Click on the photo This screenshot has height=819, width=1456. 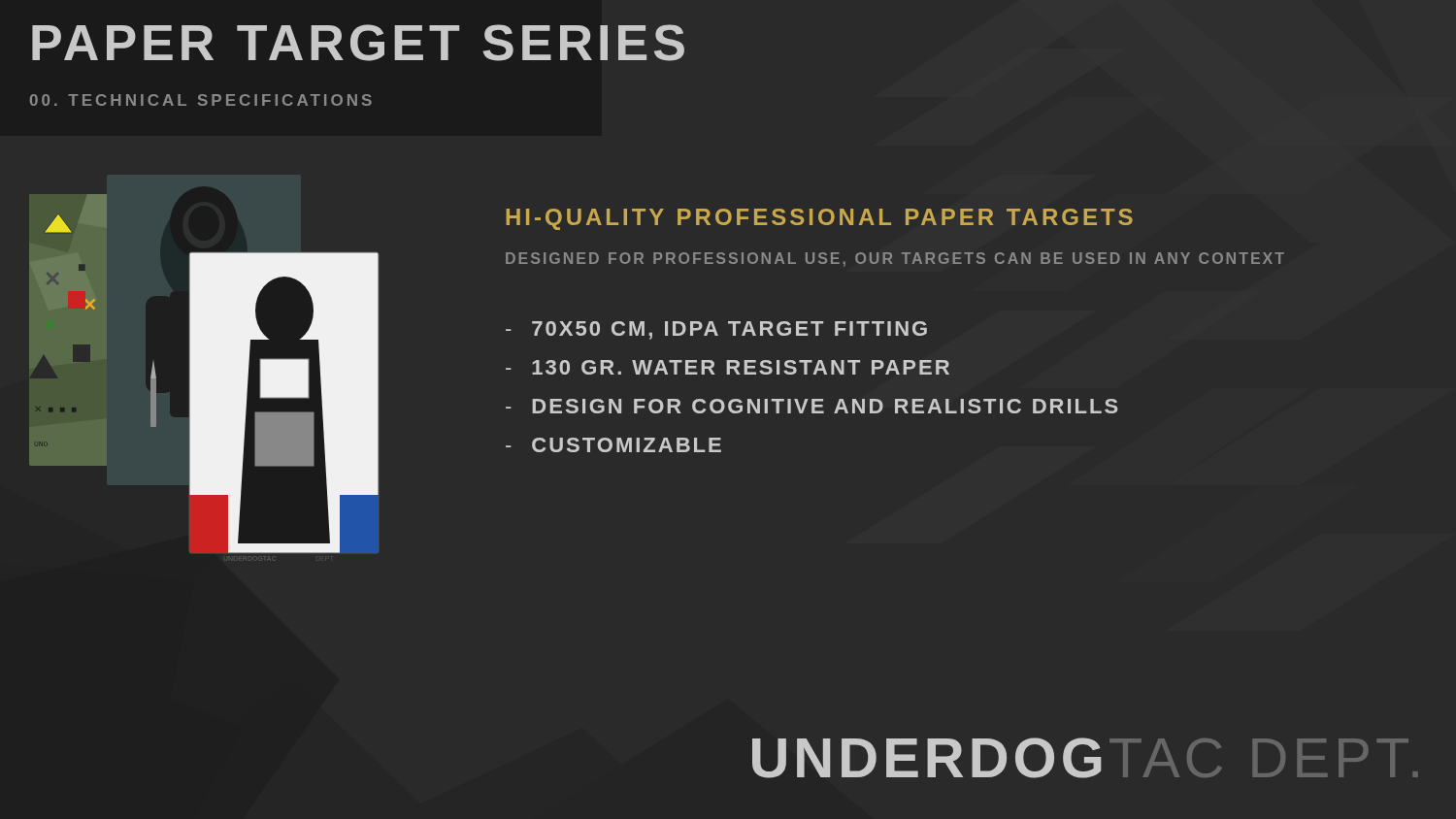click(248, 369)
